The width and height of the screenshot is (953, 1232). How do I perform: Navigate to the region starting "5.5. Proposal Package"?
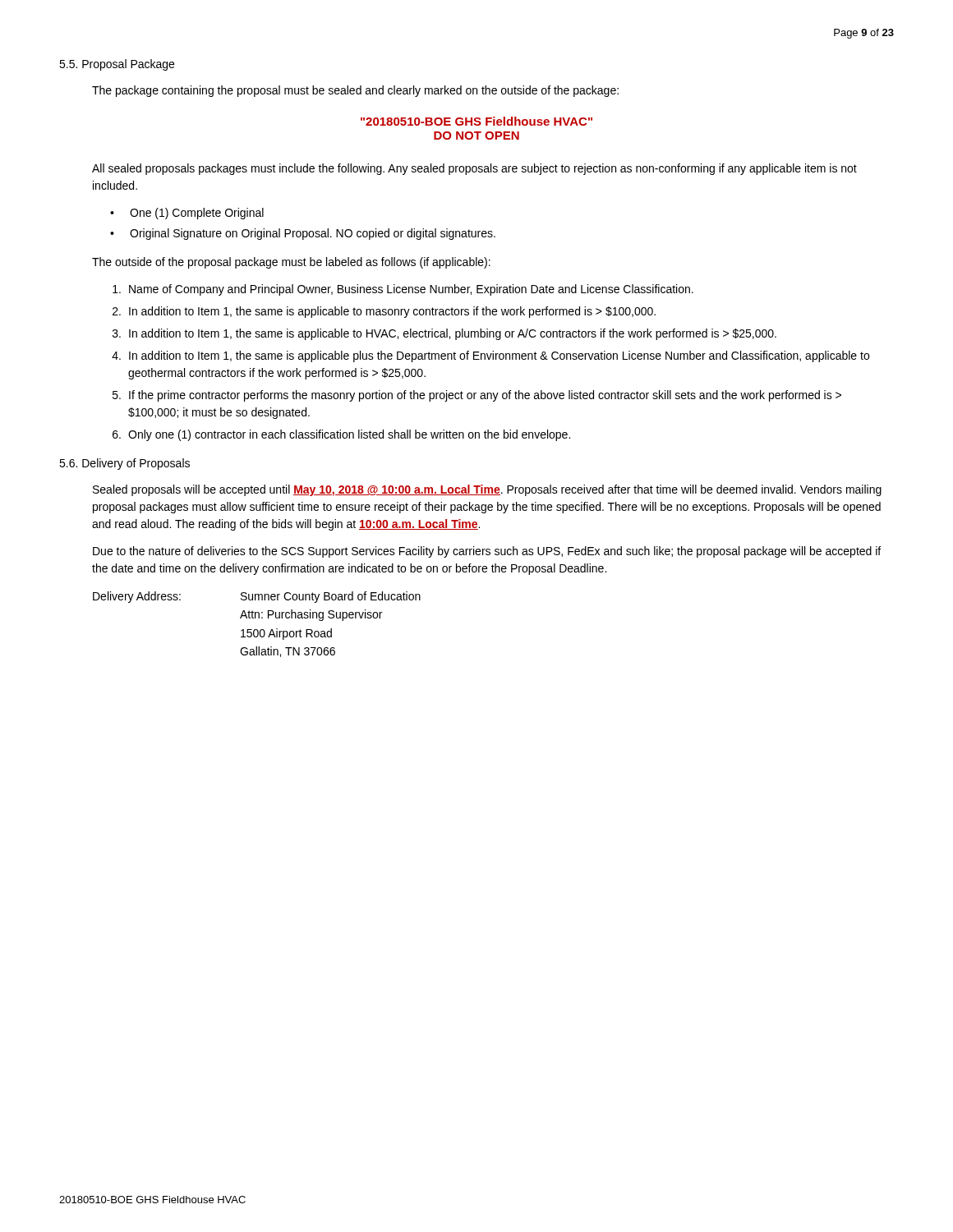[x=117, y=64]
